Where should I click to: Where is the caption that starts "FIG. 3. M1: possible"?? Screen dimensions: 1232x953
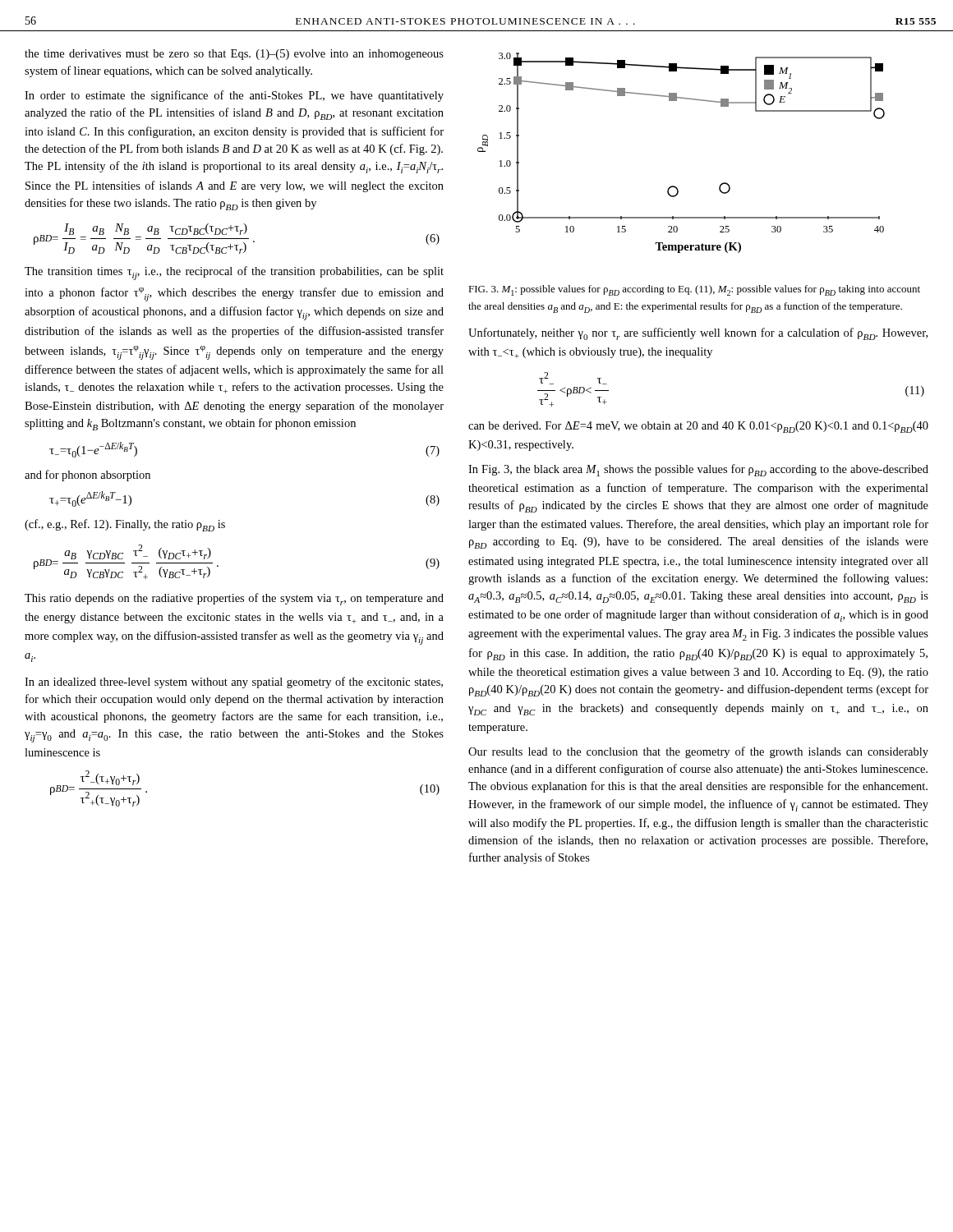[x=694, y=298]
